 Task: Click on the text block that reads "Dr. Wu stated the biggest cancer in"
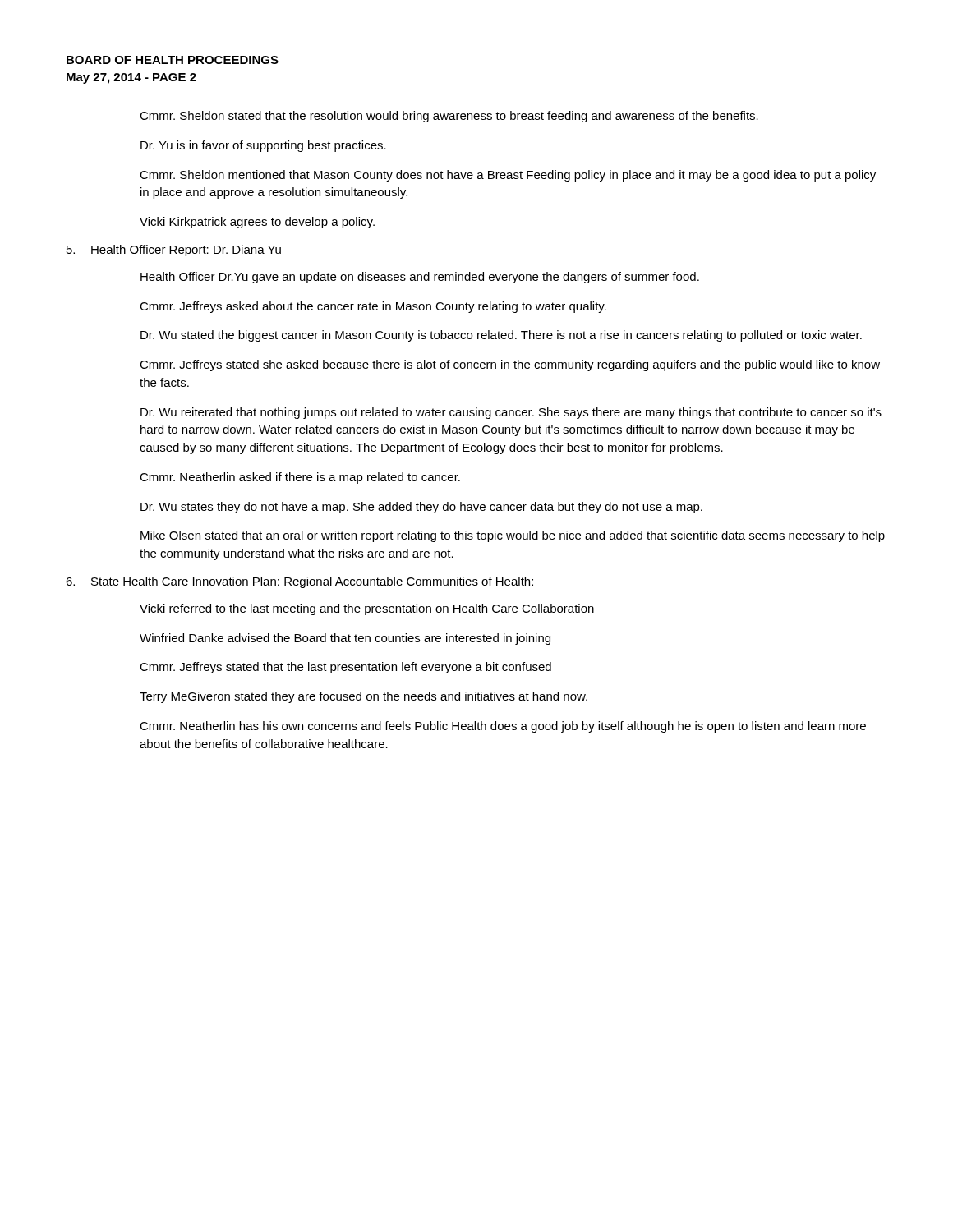[513, 335]
